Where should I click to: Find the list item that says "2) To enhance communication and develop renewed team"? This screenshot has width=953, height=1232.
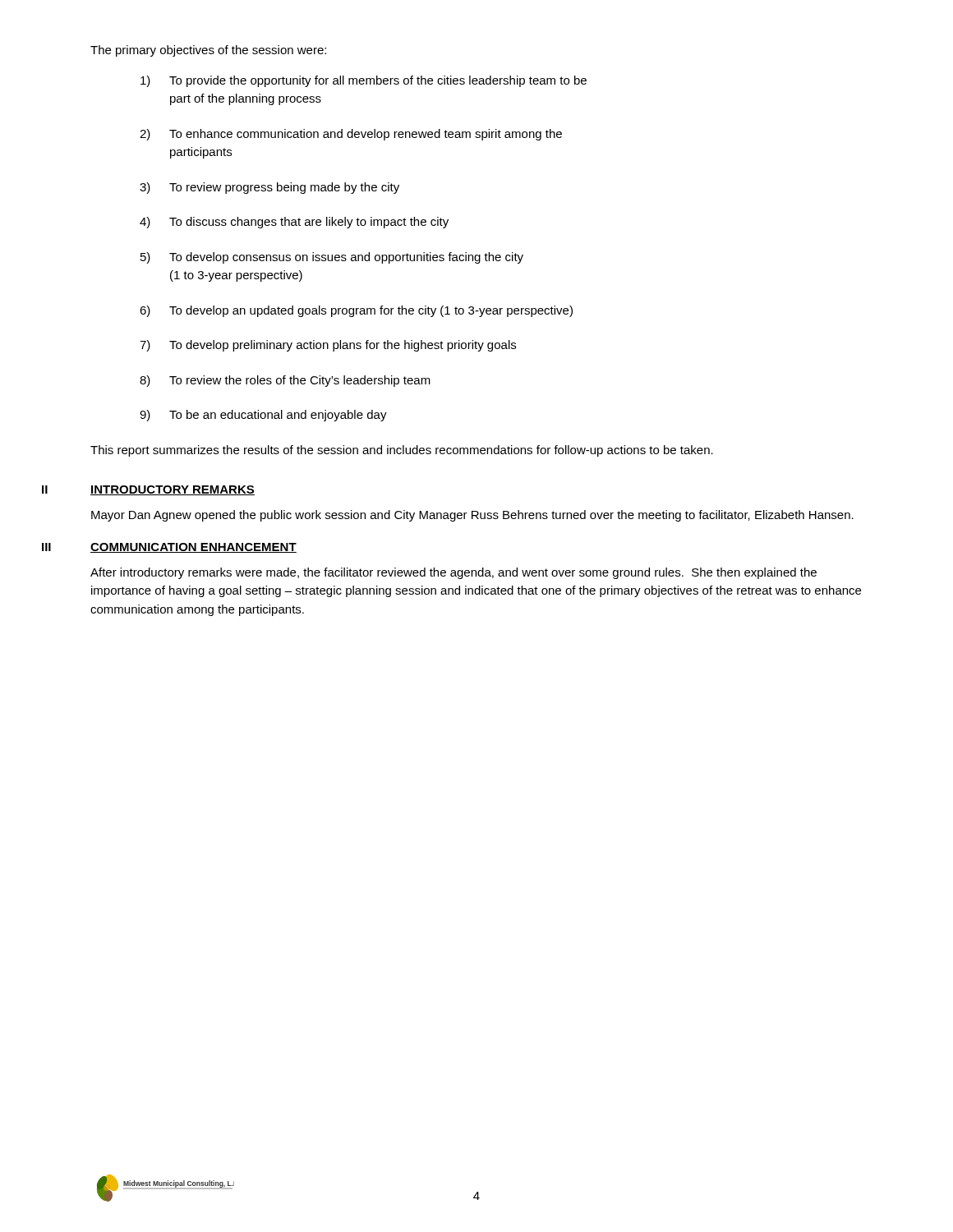[509, 143]
